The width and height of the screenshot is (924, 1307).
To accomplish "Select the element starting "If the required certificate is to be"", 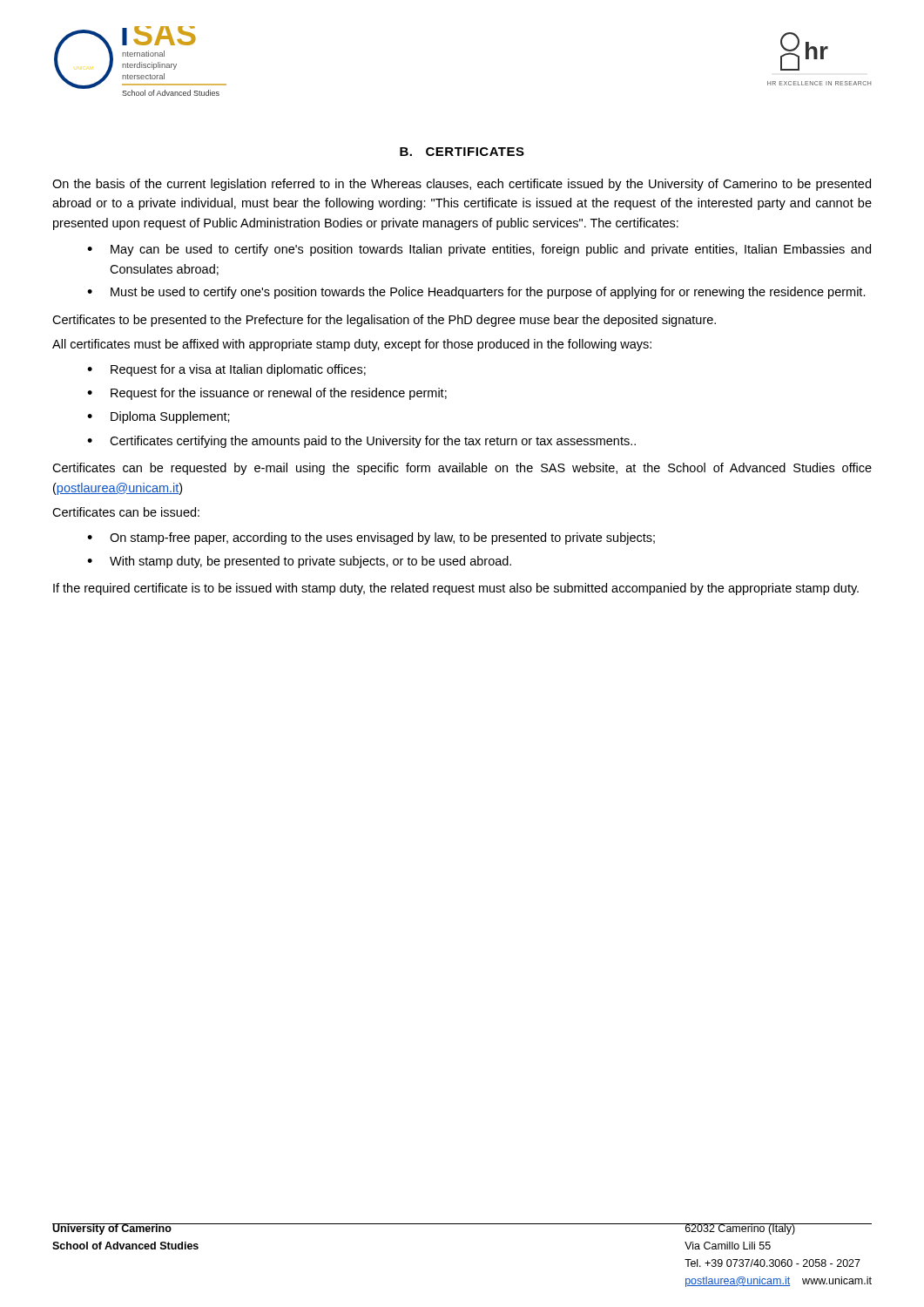I will pos(456,588).
